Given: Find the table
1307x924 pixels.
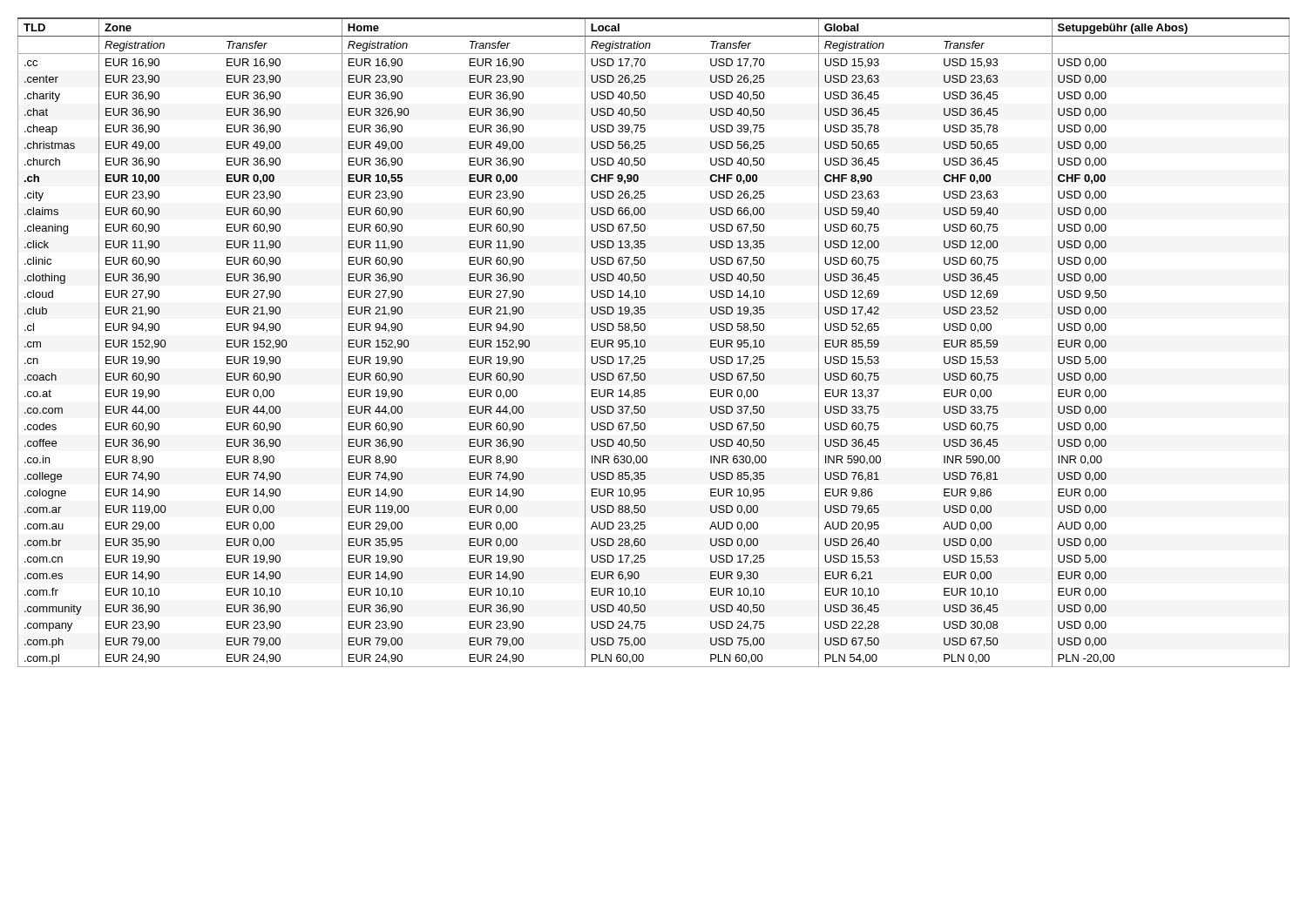Looking at the screenshot, I should click(x=654, y=342).
